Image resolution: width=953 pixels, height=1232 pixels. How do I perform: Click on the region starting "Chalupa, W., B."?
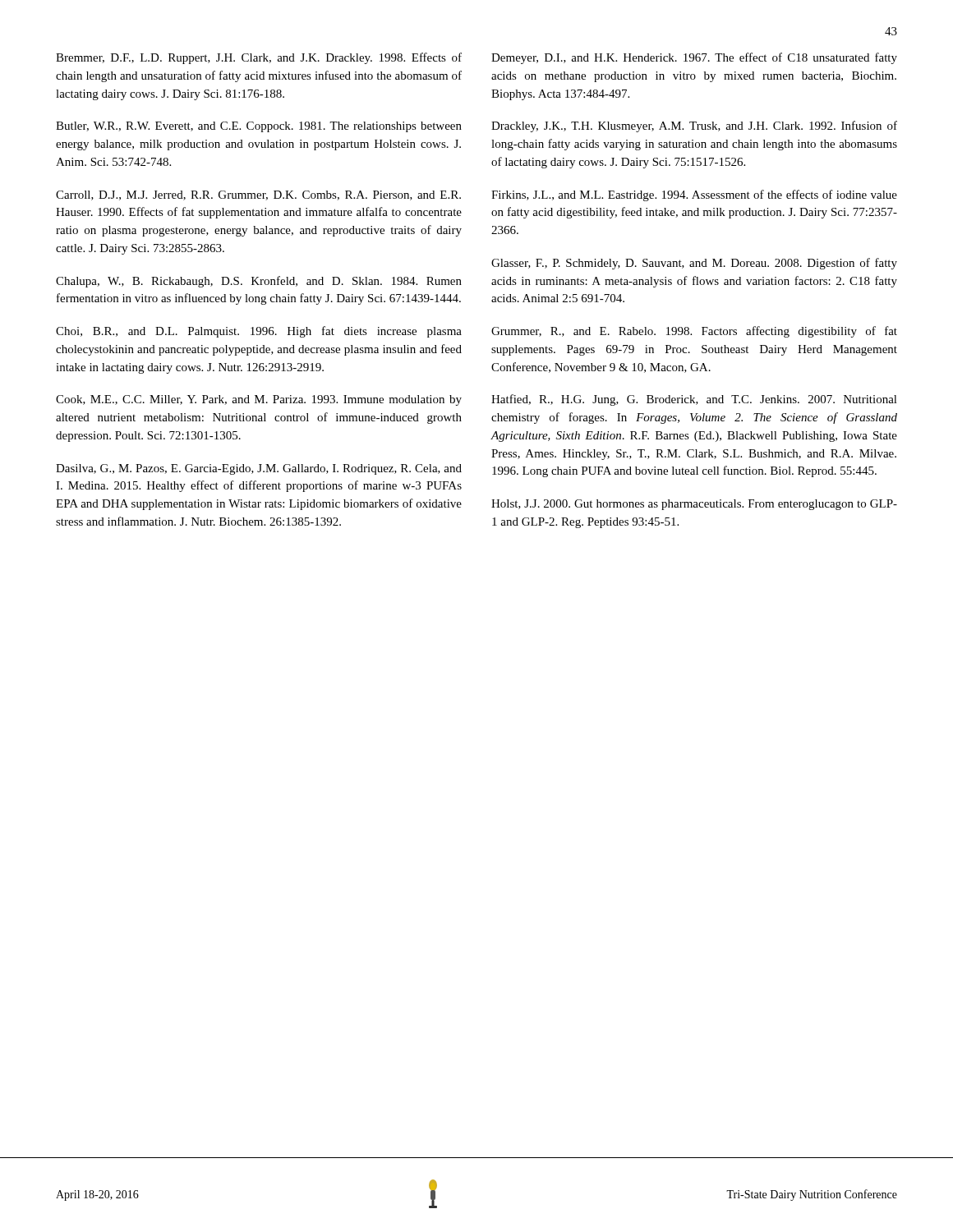tap(259, 289)
